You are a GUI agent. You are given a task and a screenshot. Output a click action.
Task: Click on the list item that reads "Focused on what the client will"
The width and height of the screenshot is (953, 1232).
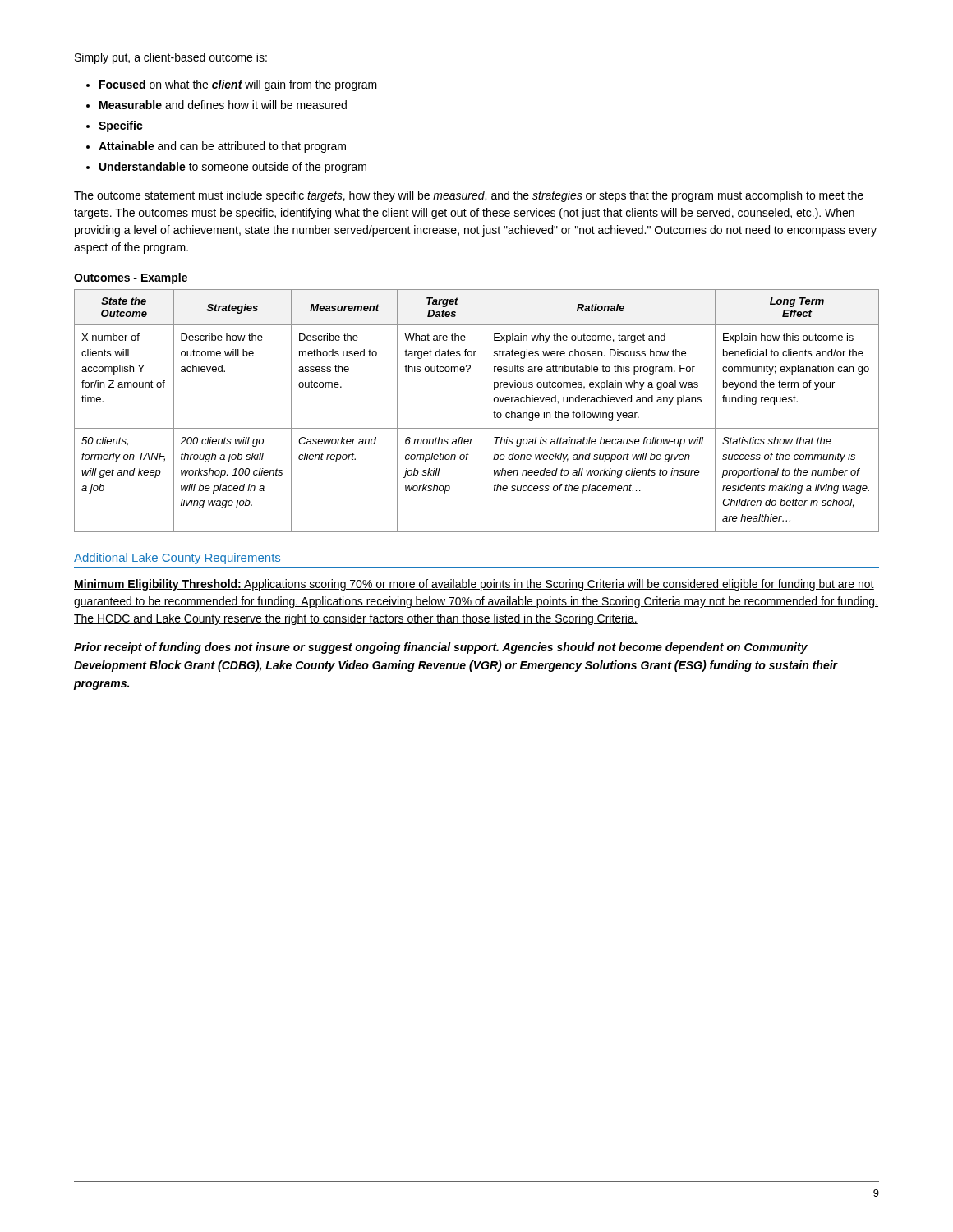(x=238, y=85)
